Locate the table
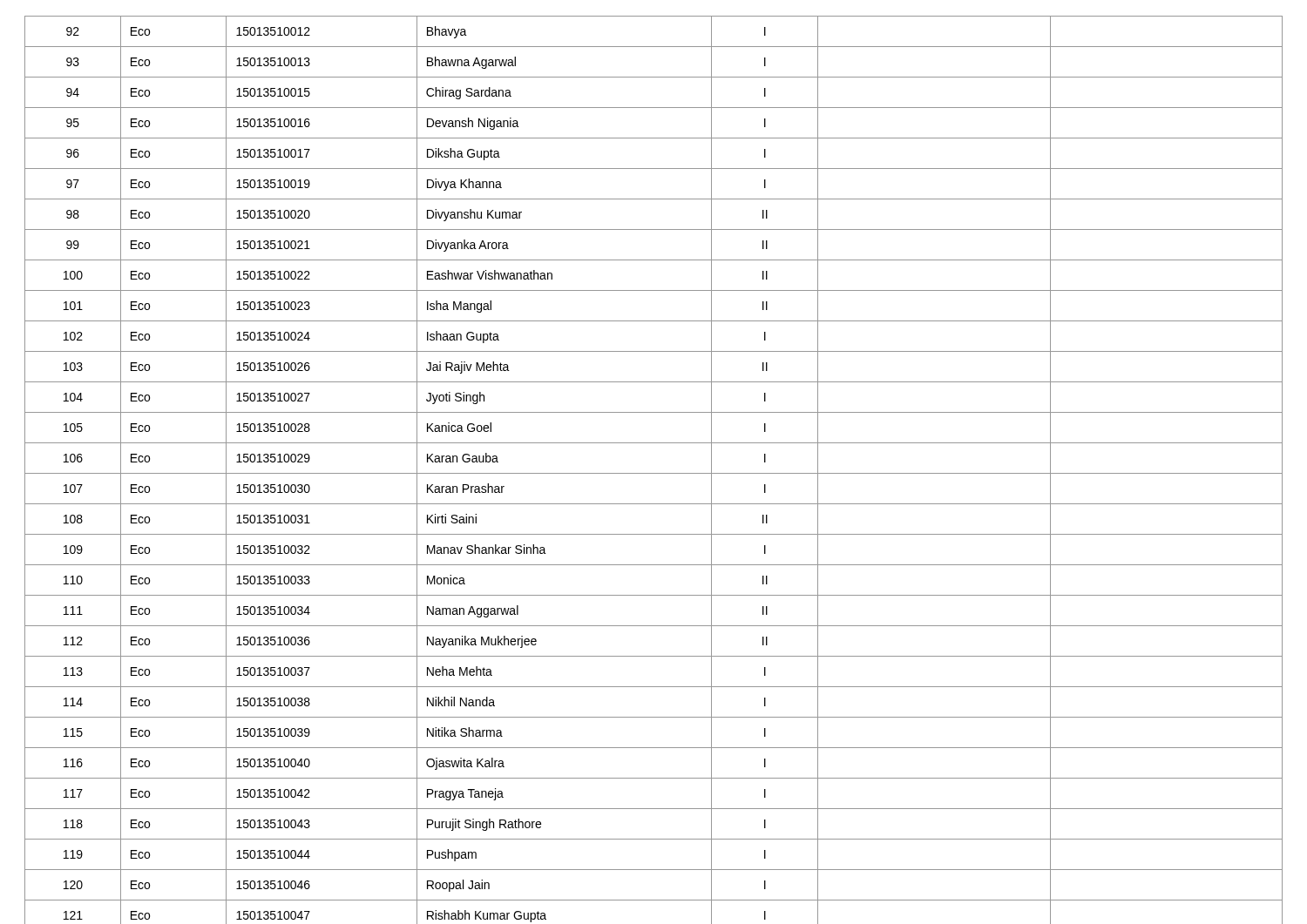The image size is (1307, 924). pos(654,470)
